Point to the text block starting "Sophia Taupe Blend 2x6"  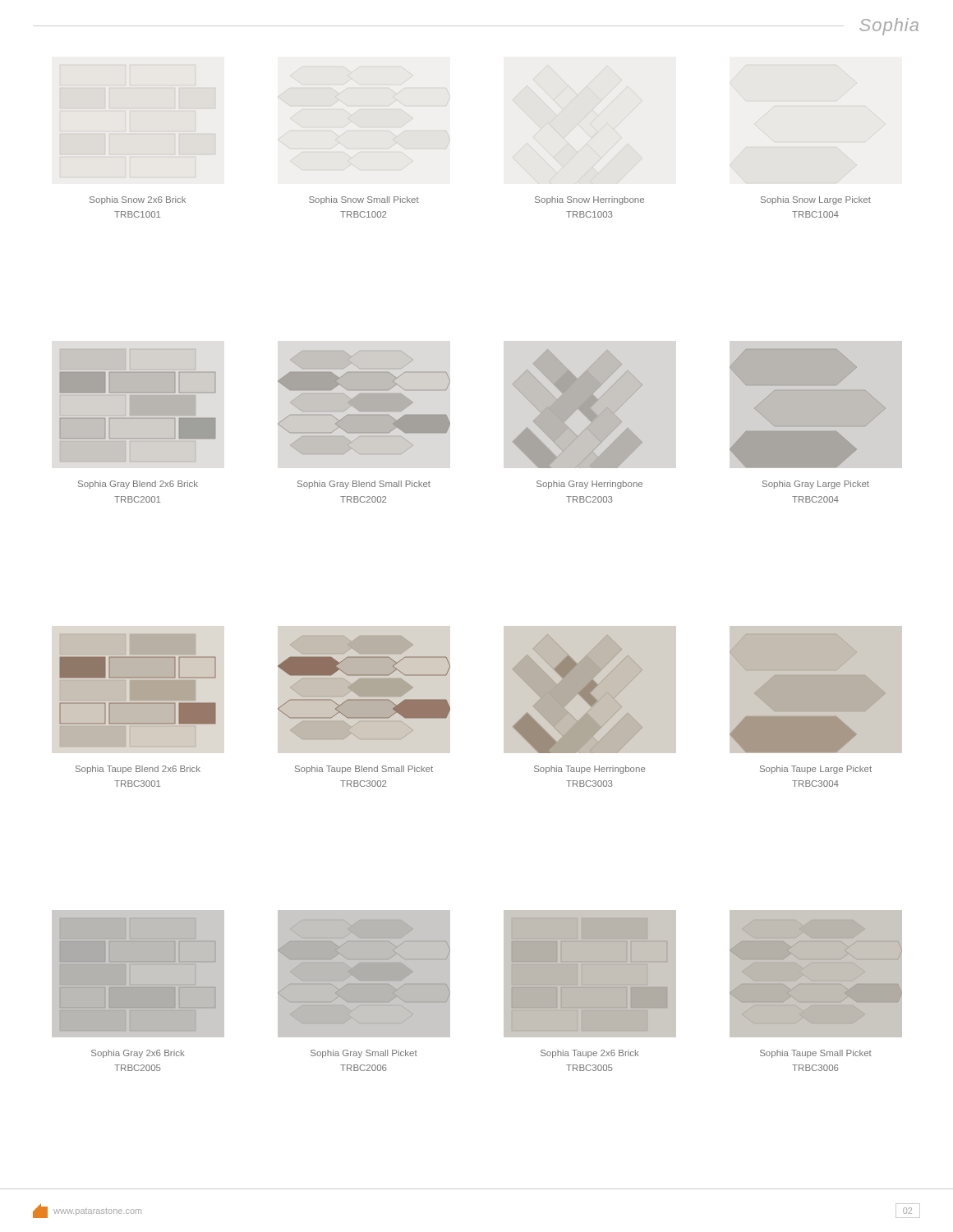(x=138, y=776)
